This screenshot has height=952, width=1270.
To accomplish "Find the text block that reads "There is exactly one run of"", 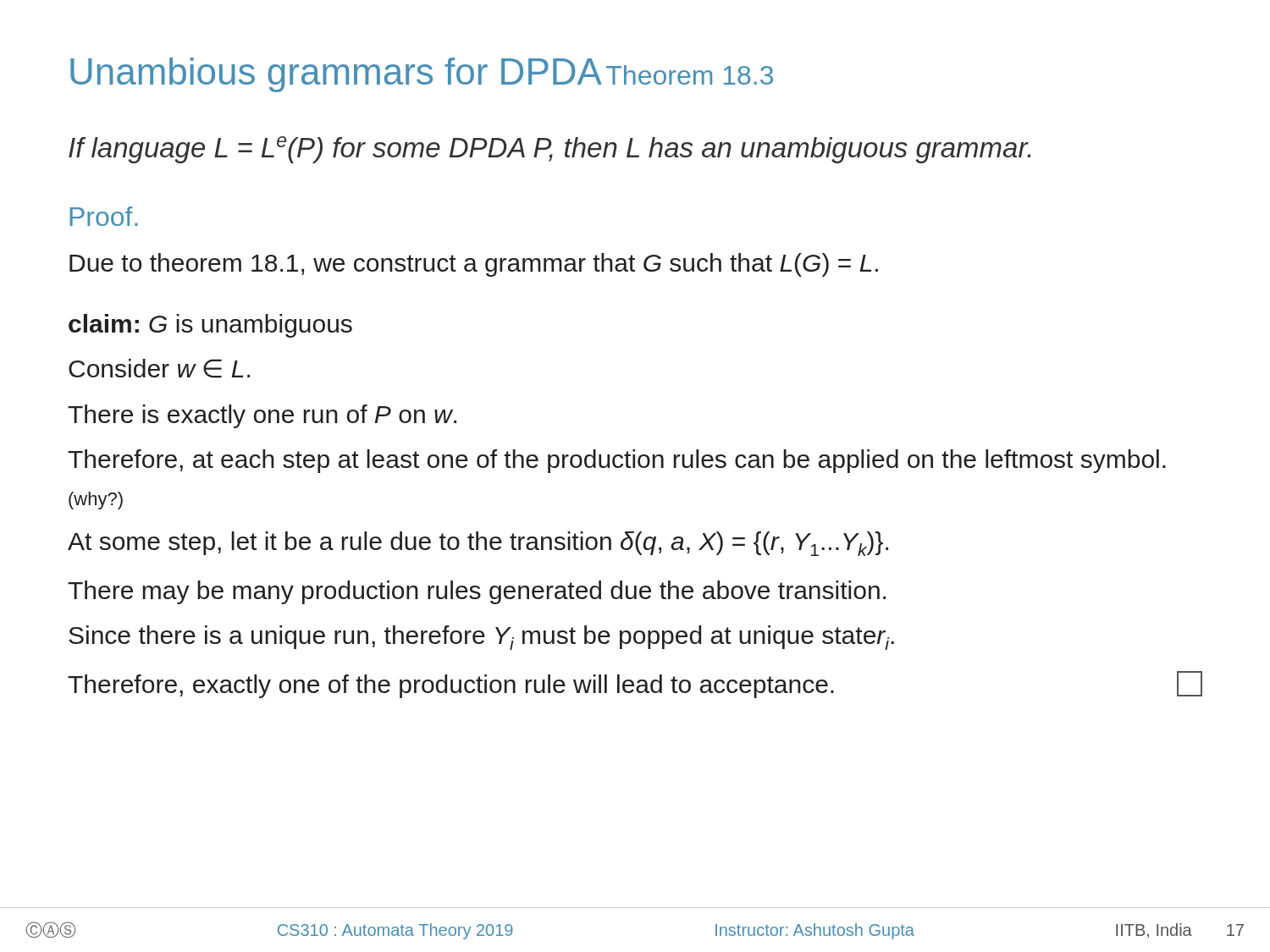I will 262,416.
